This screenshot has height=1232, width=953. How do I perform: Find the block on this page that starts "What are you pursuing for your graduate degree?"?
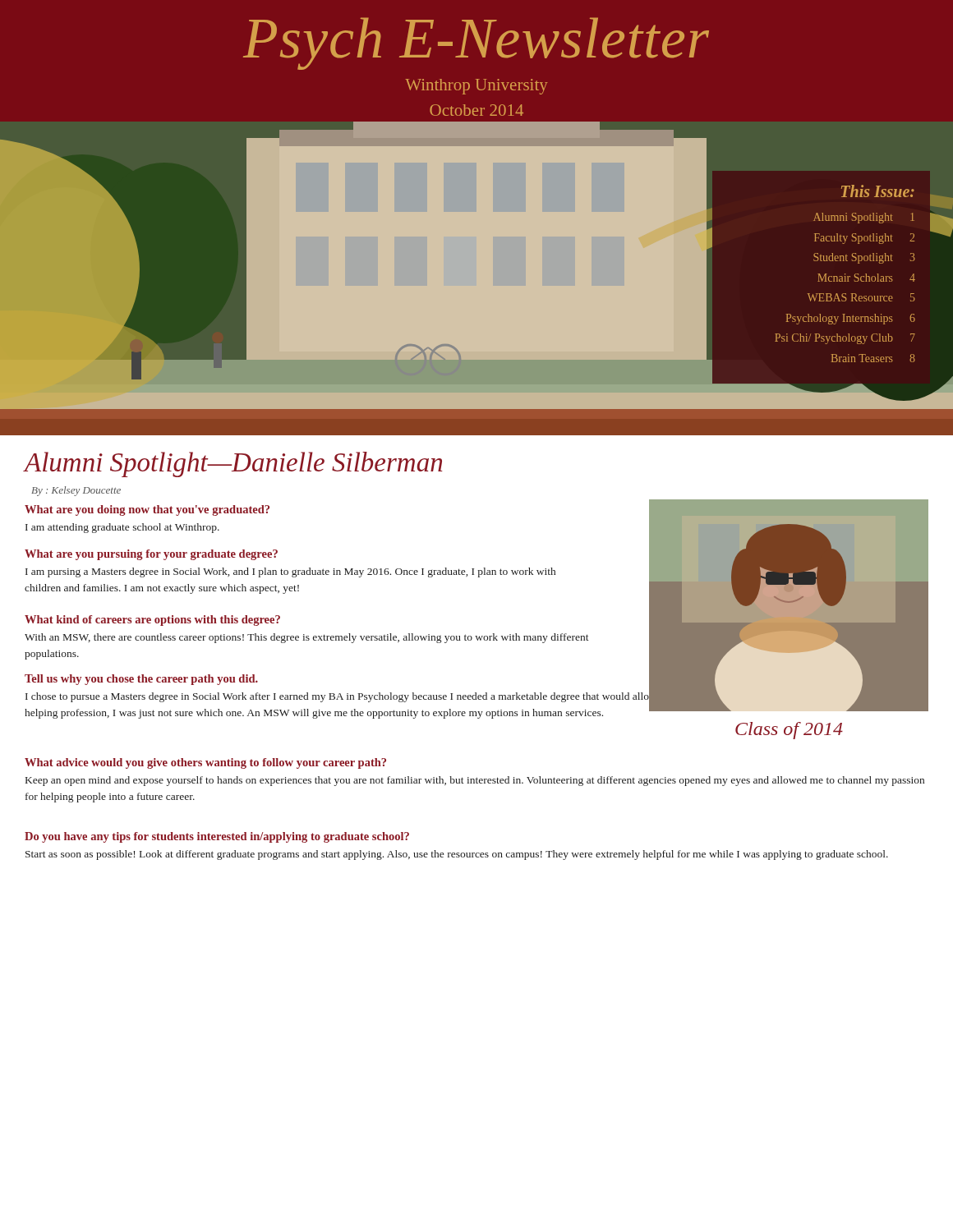[308, 572]
